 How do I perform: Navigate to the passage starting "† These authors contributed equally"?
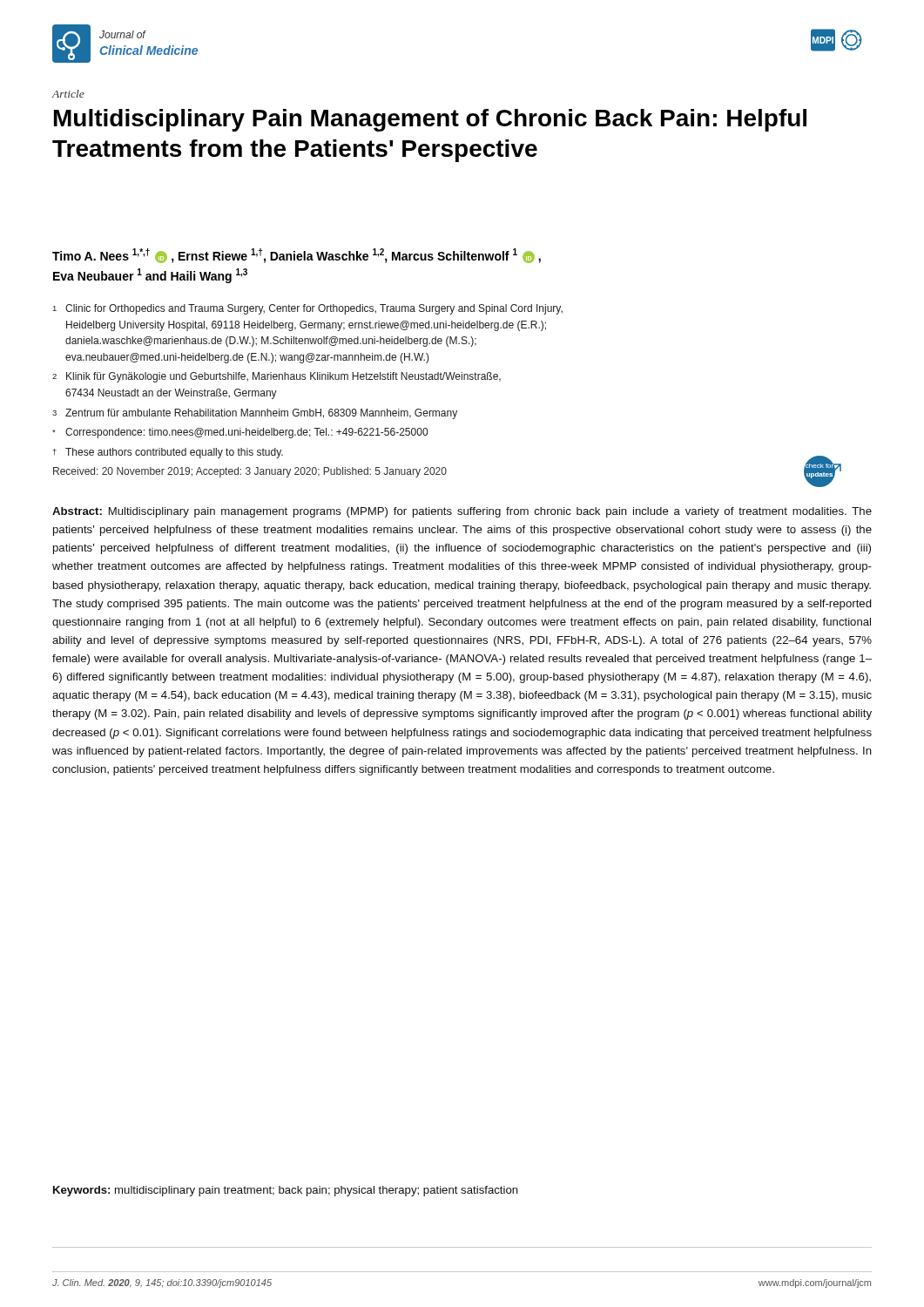coord(168,452)
